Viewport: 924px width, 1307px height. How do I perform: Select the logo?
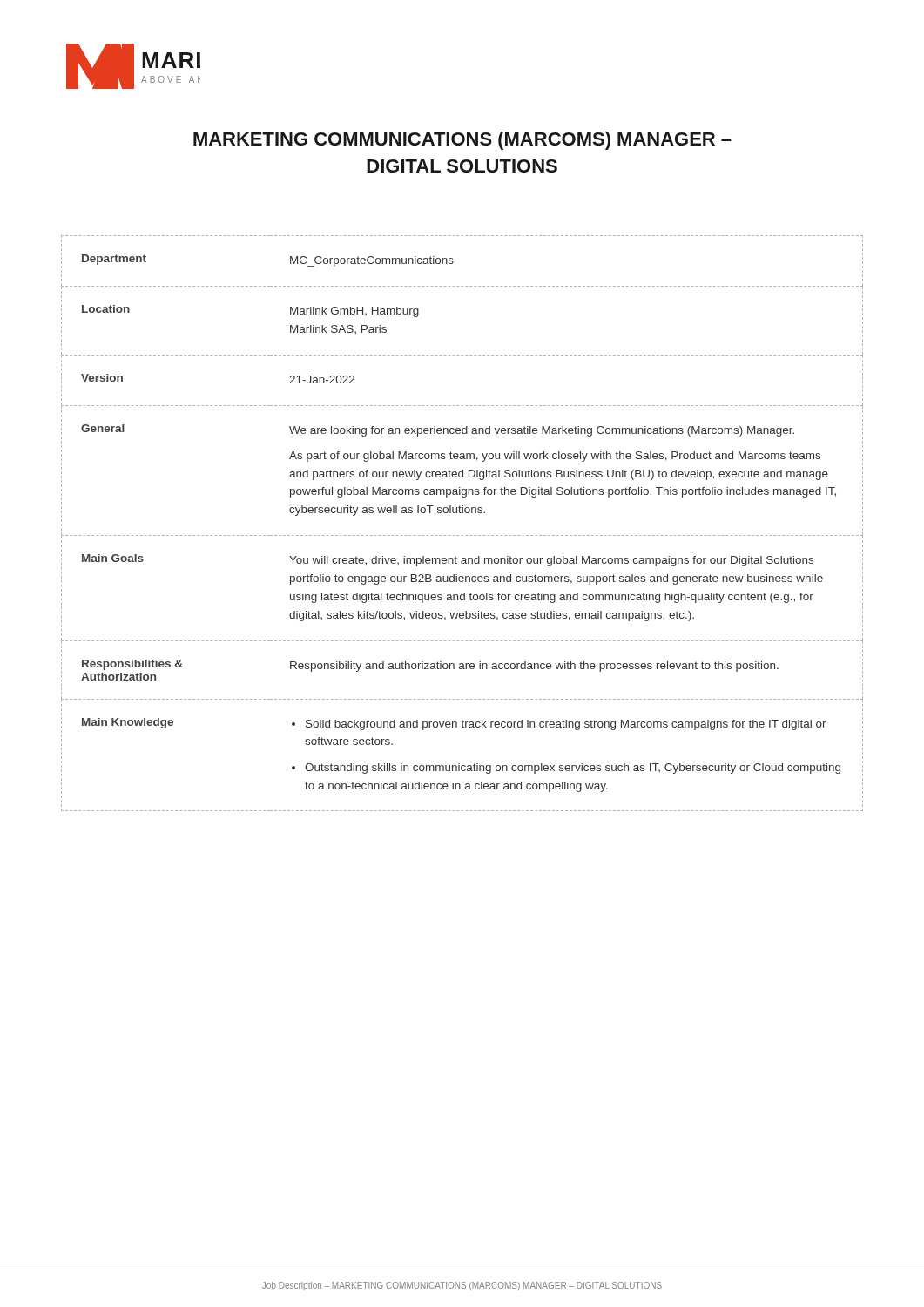pyautogui.click(x=131, y=68)
